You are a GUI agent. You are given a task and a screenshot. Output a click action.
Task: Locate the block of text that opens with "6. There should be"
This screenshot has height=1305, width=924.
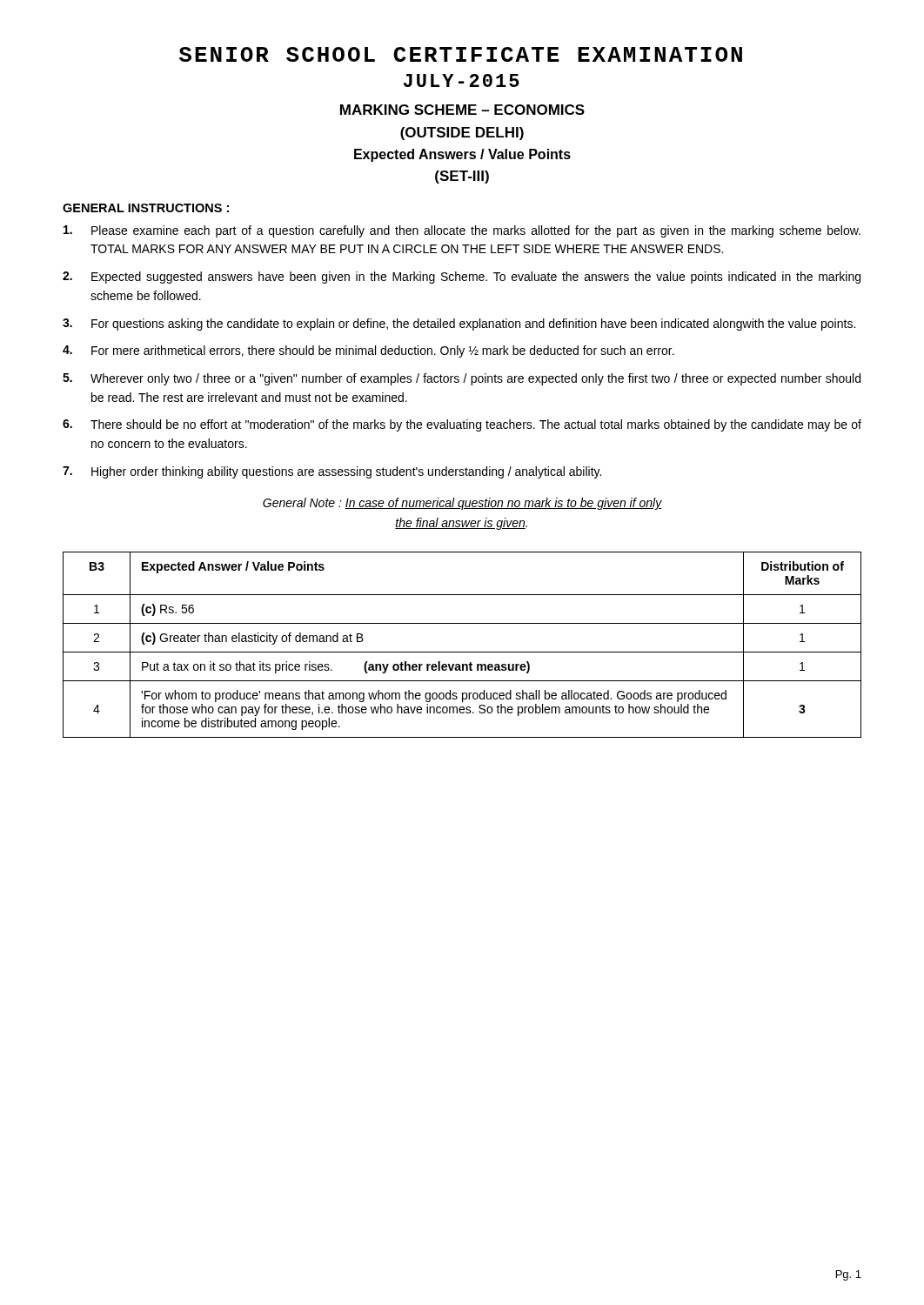tap(462, 435)
